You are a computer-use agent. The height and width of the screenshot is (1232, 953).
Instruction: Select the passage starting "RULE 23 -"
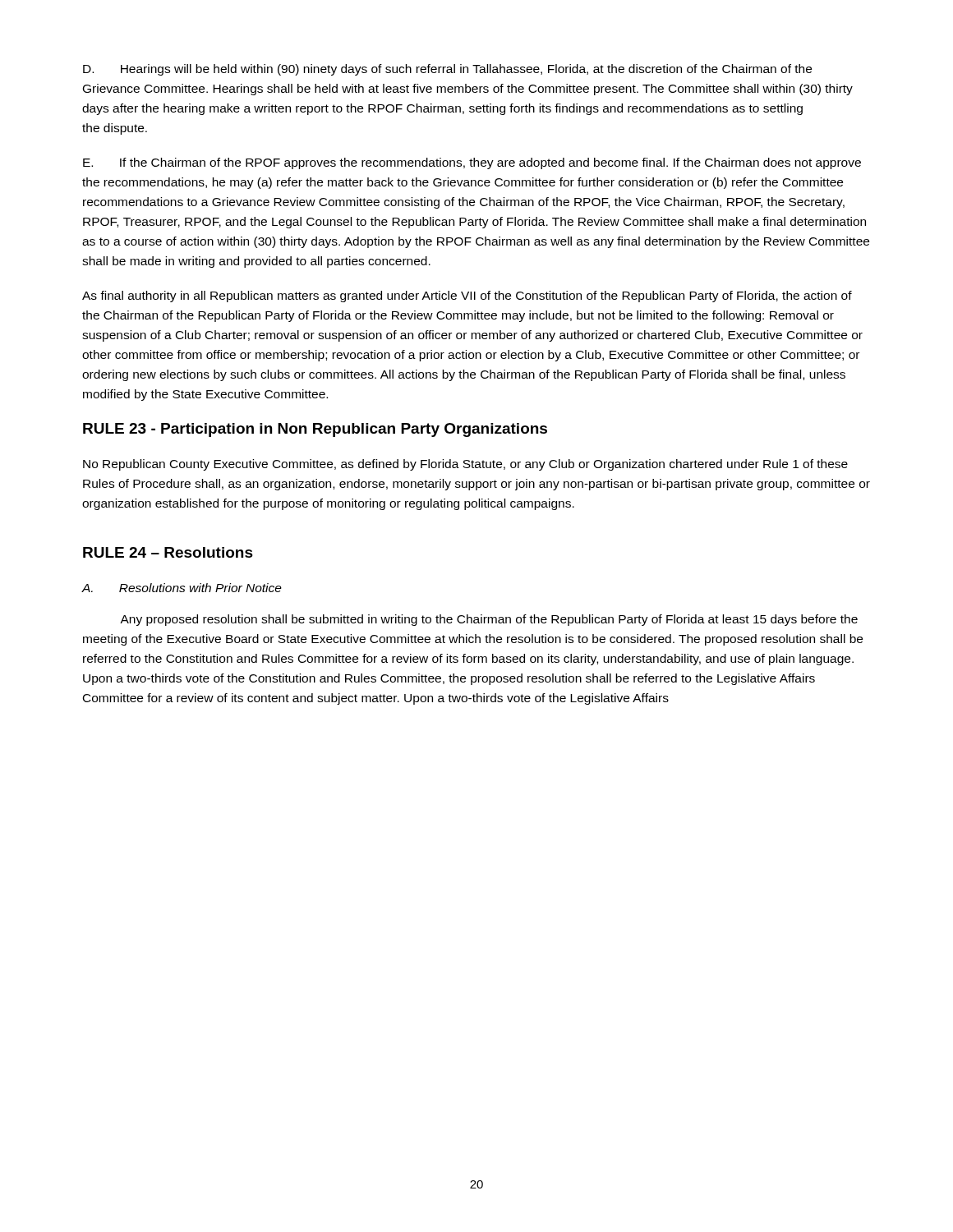pyautogui.click(x=315, y=428)
